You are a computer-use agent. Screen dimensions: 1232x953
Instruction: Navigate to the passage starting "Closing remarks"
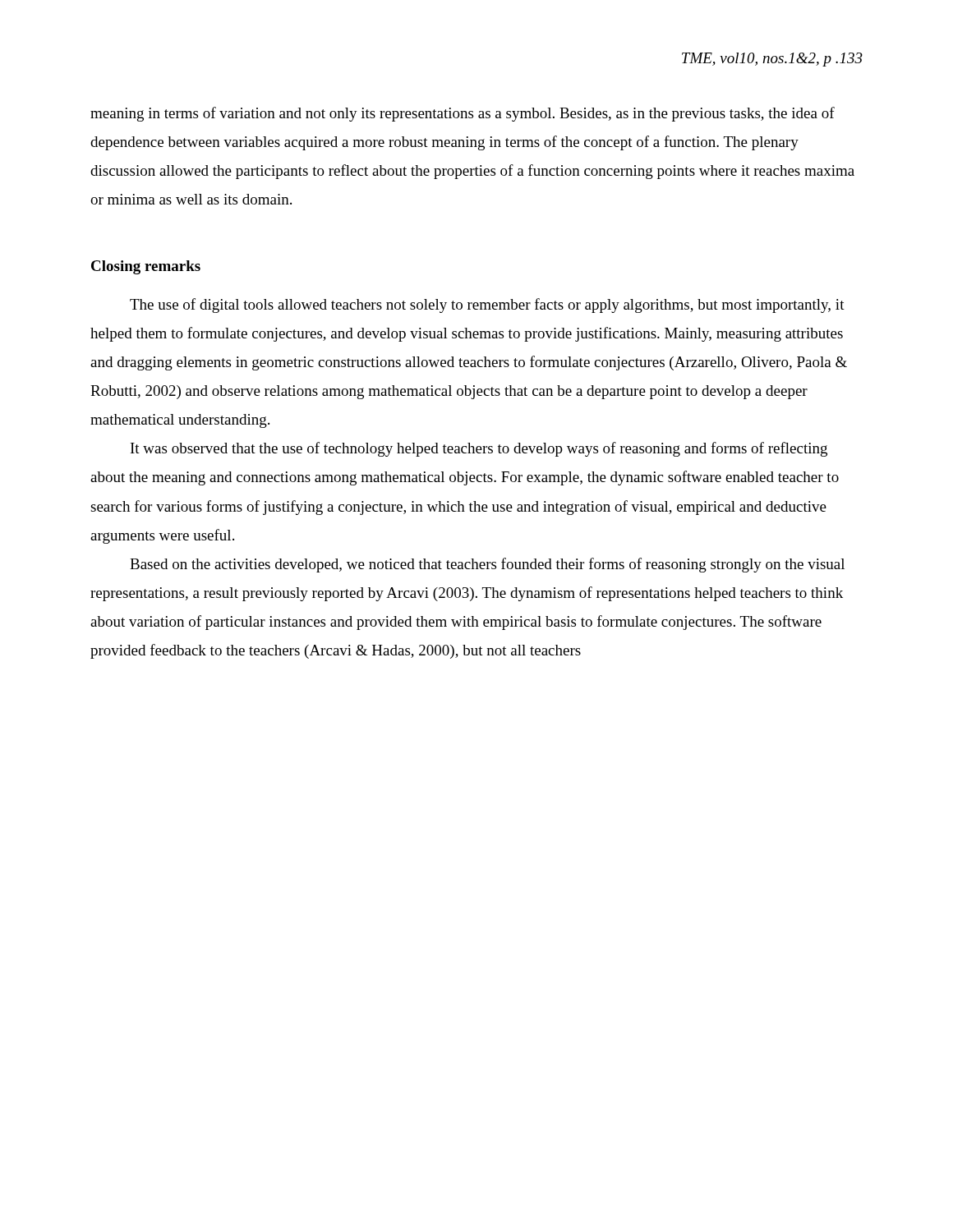145,265
